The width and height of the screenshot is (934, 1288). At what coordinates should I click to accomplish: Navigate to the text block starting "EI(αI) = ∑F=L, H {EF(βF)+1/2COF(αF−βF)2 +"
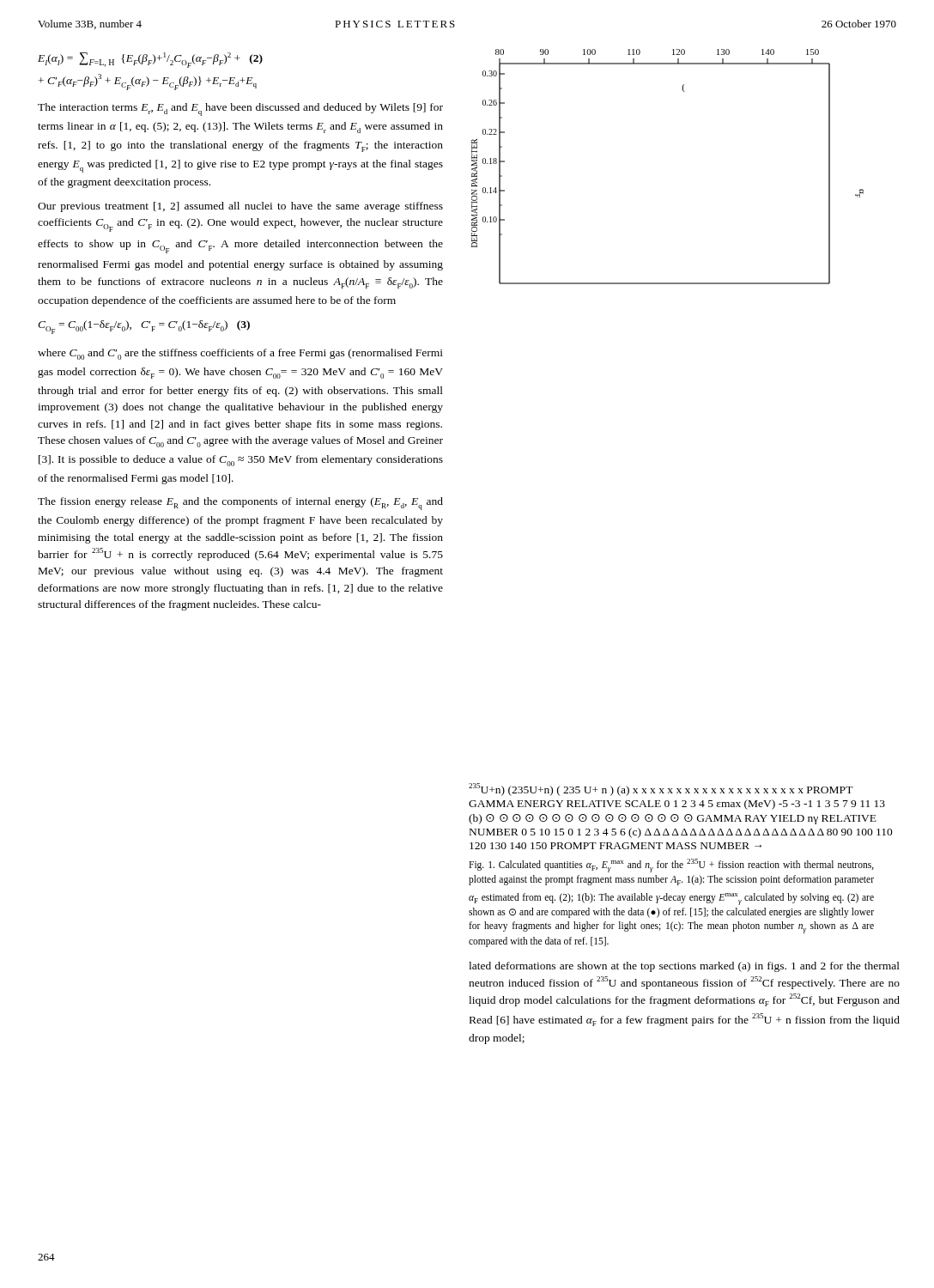(150, 71)
